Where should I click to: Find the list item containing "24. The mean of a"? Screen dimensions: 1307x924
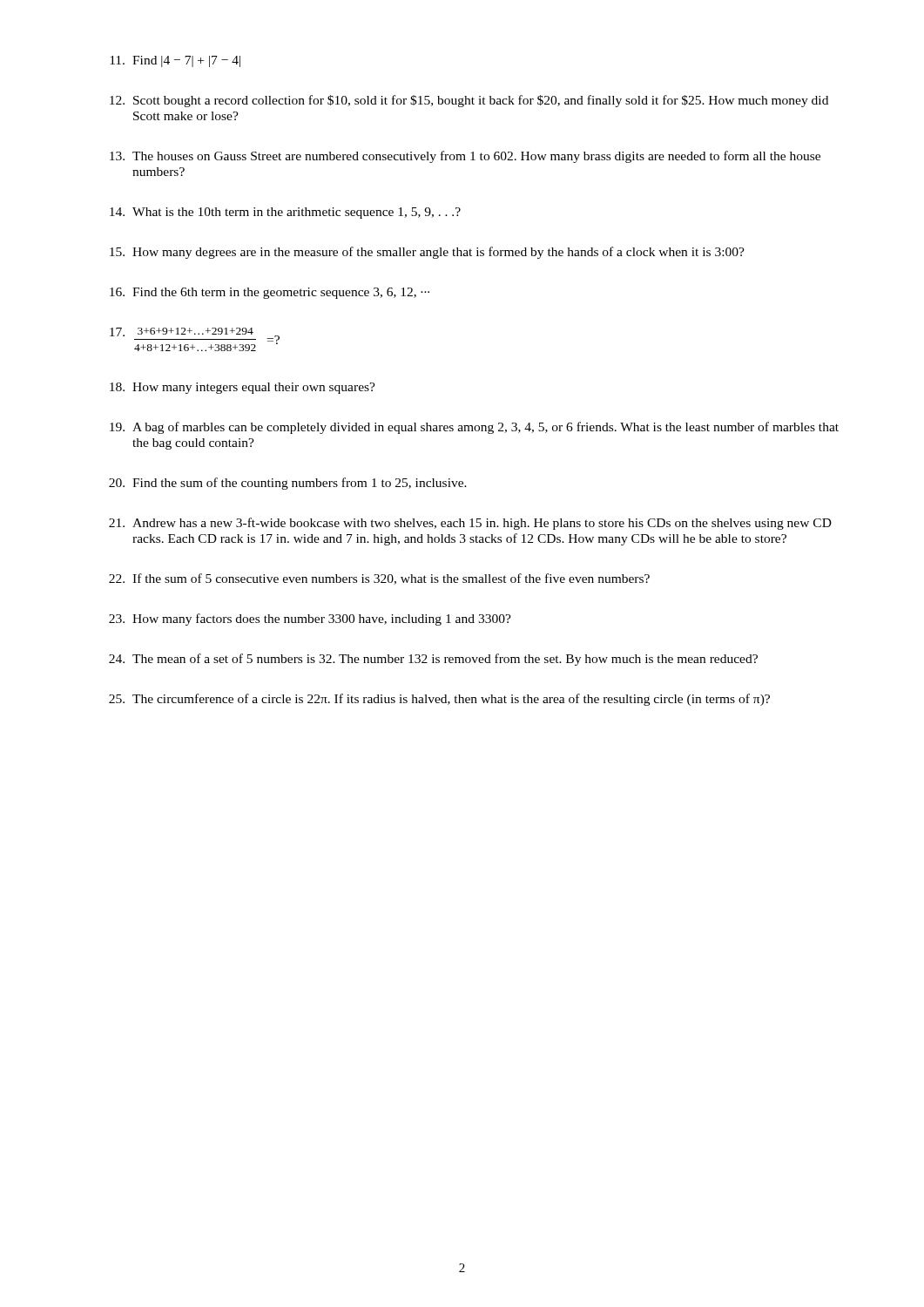point(462,659)
